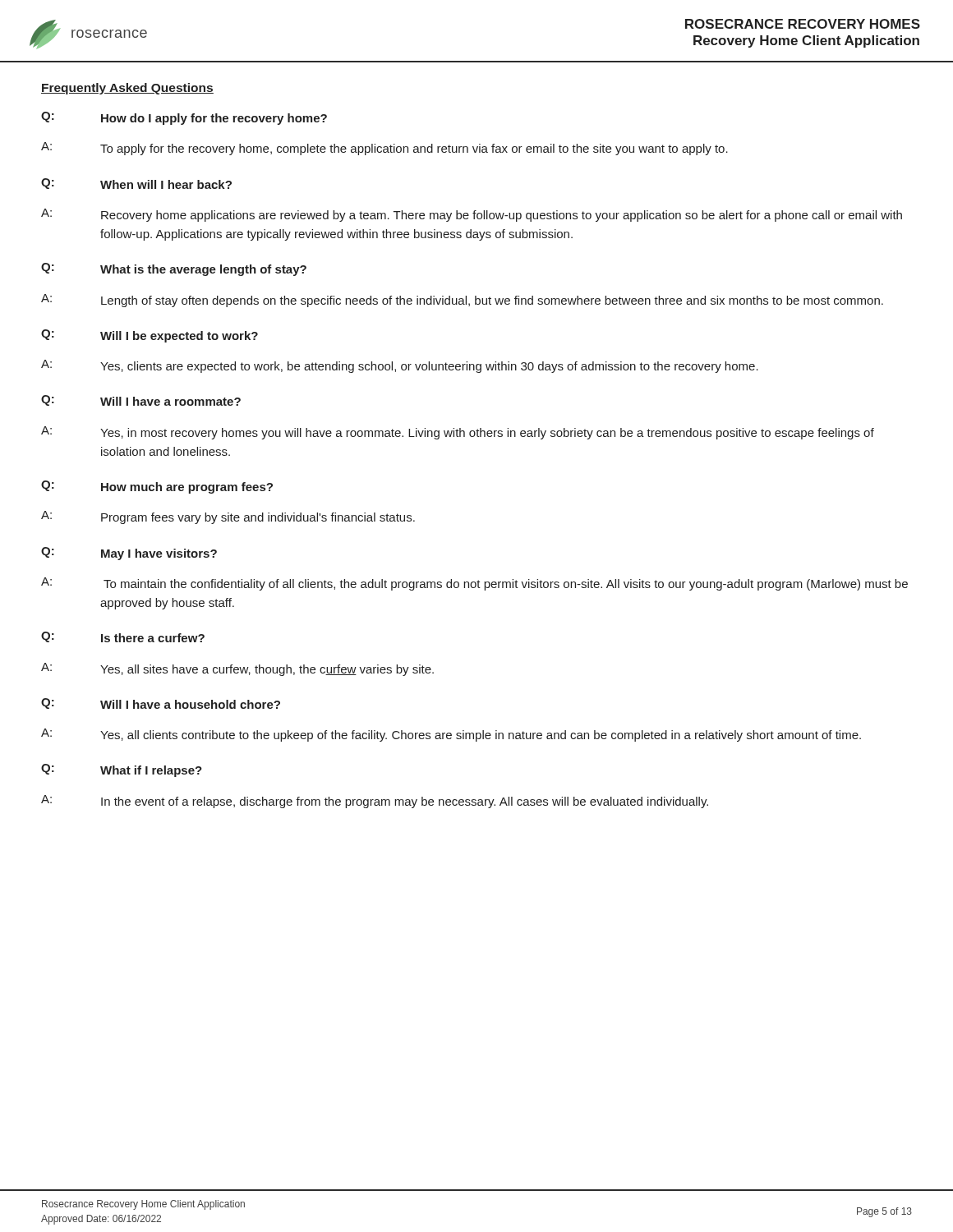
Task: Select the element starting "Q: What if I"
Action: click(122, 770)
